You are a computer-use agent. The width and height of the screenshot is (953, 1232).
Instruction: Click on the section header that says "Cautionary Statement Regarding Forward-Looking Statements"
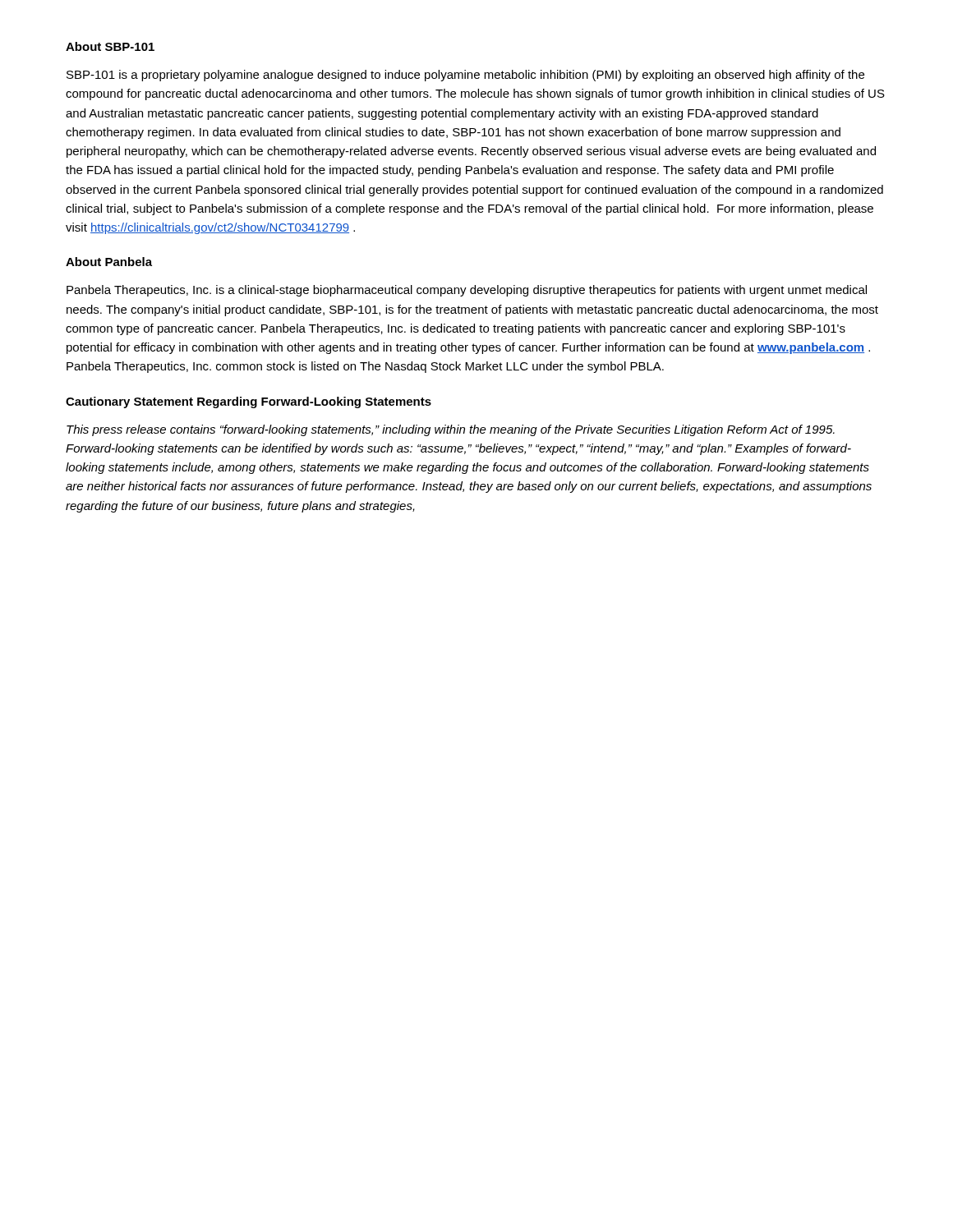click(249, 401)
